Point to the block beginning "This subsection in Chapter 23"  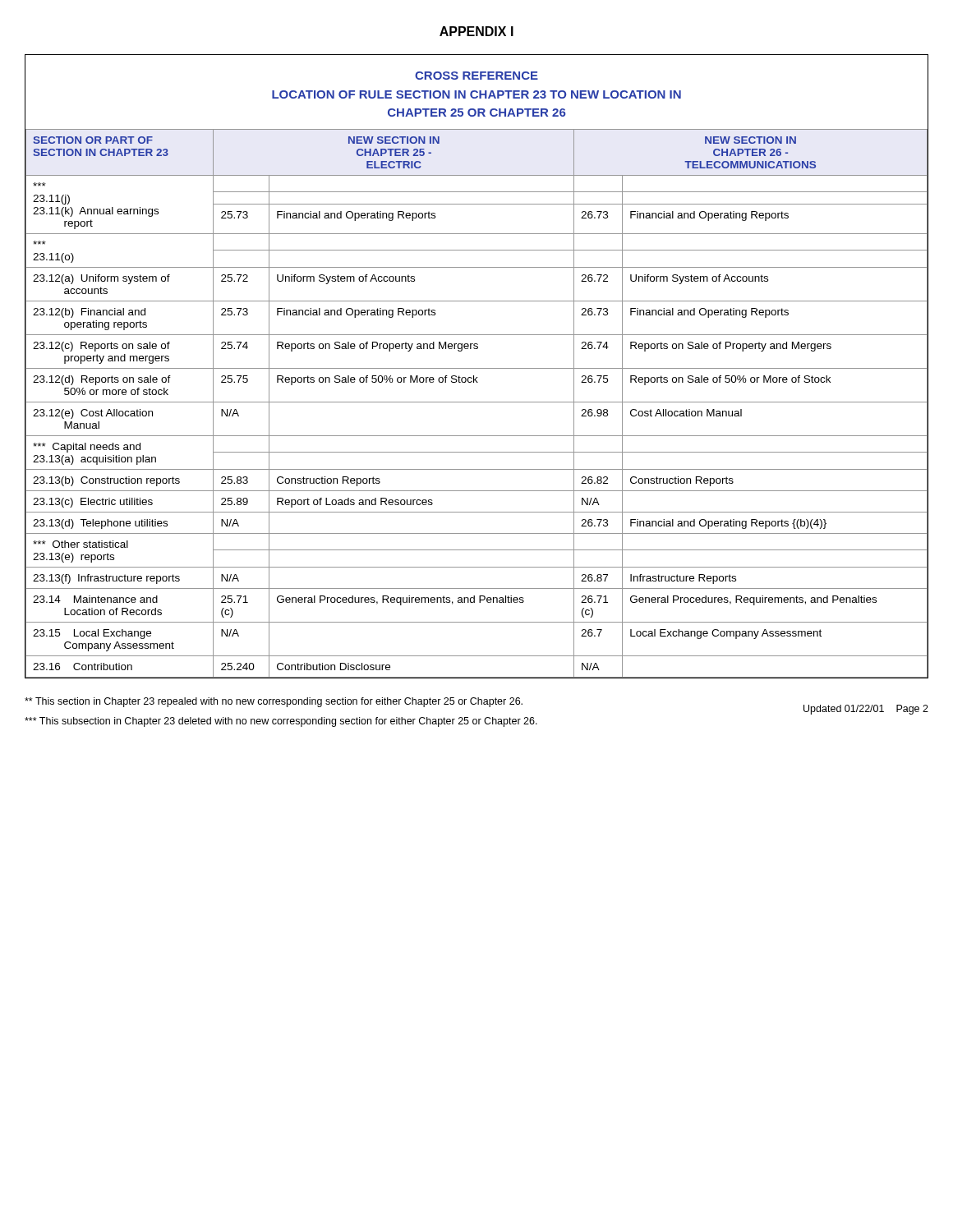point(281,721)
